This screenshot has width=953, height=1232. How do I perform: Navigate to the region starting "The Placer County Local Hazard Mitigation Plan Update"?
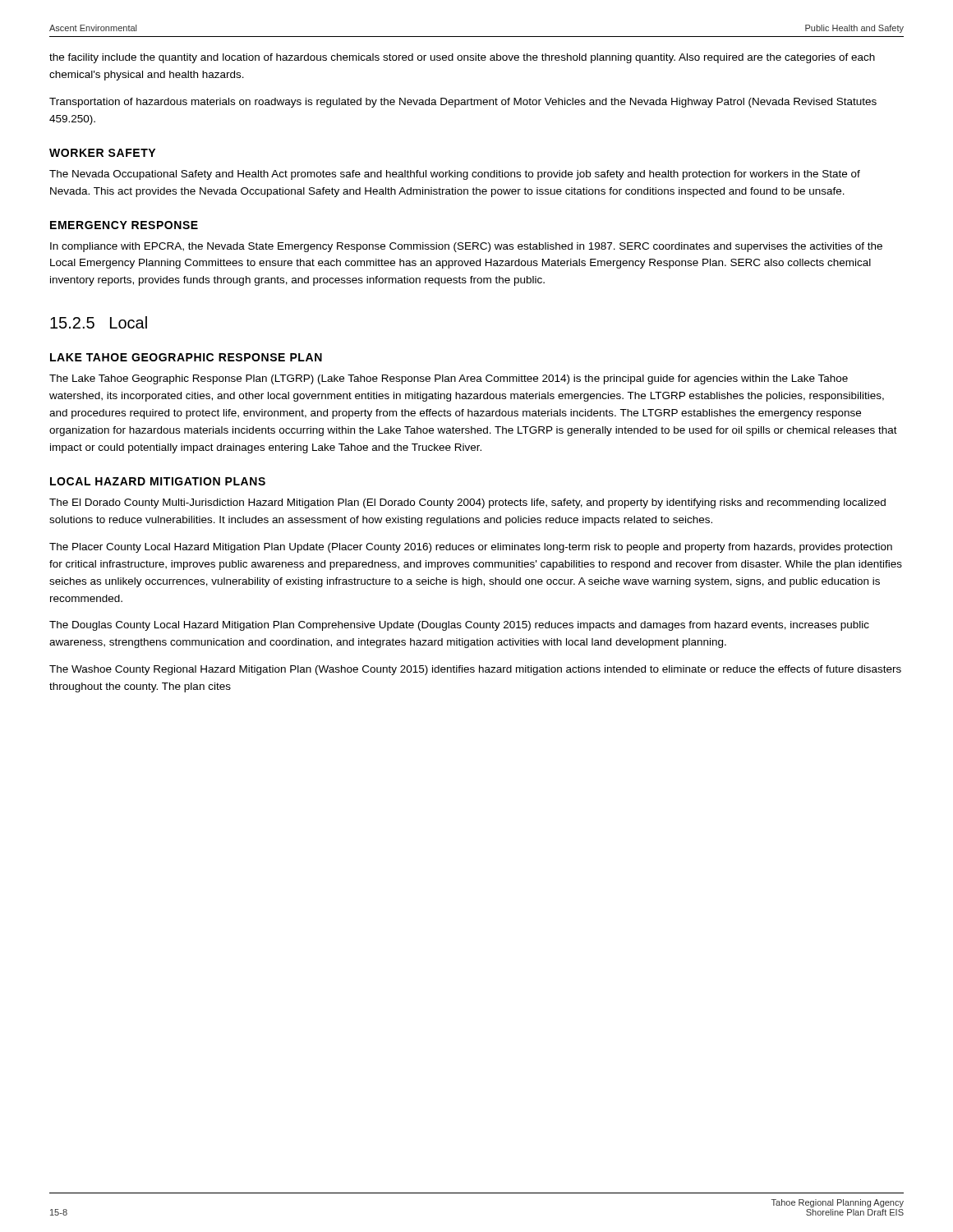(476, 572)
